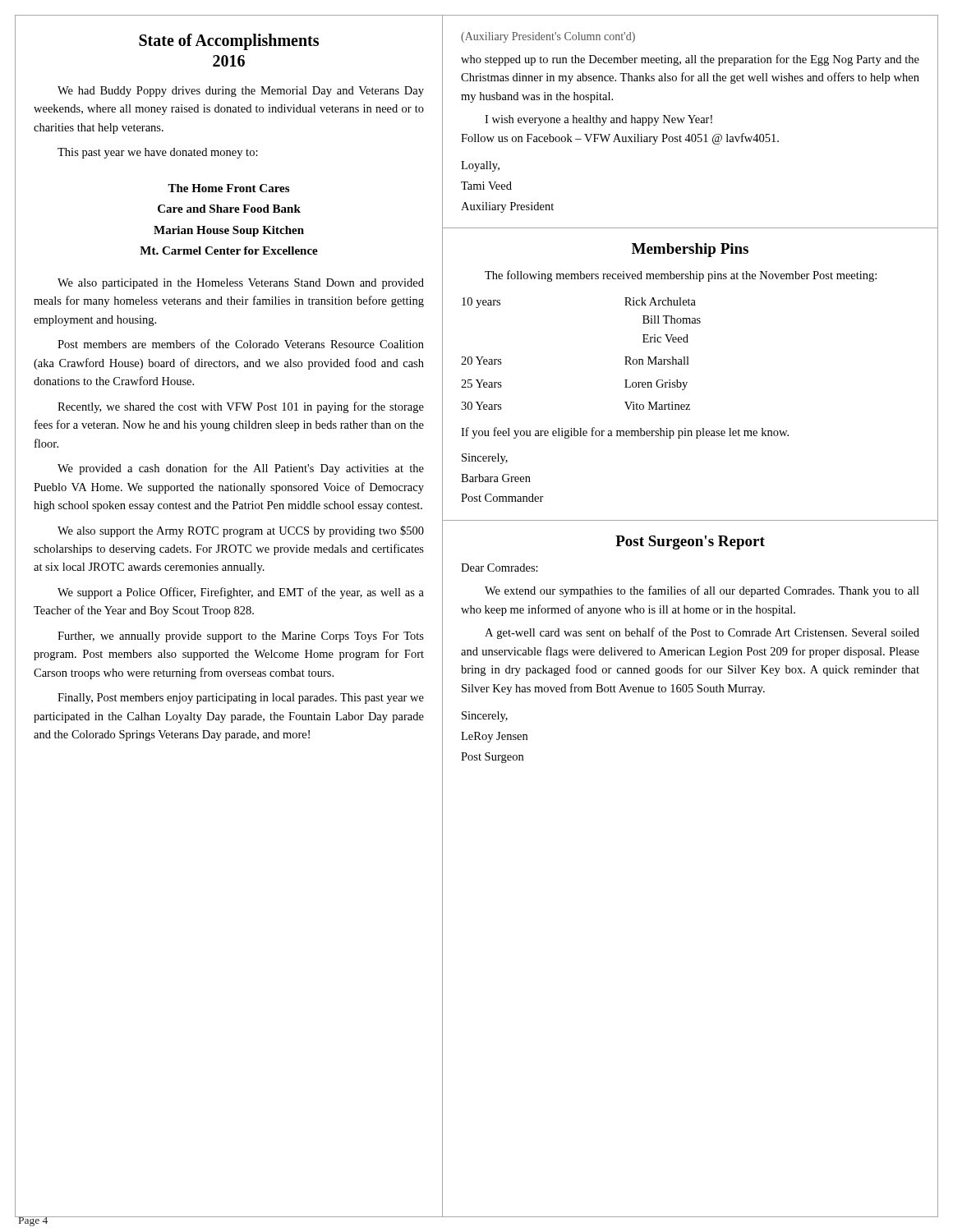Select the title that says "State of Accomplishments2016"
Viewport: 953px width, 1232px height.
click(229, 51)
